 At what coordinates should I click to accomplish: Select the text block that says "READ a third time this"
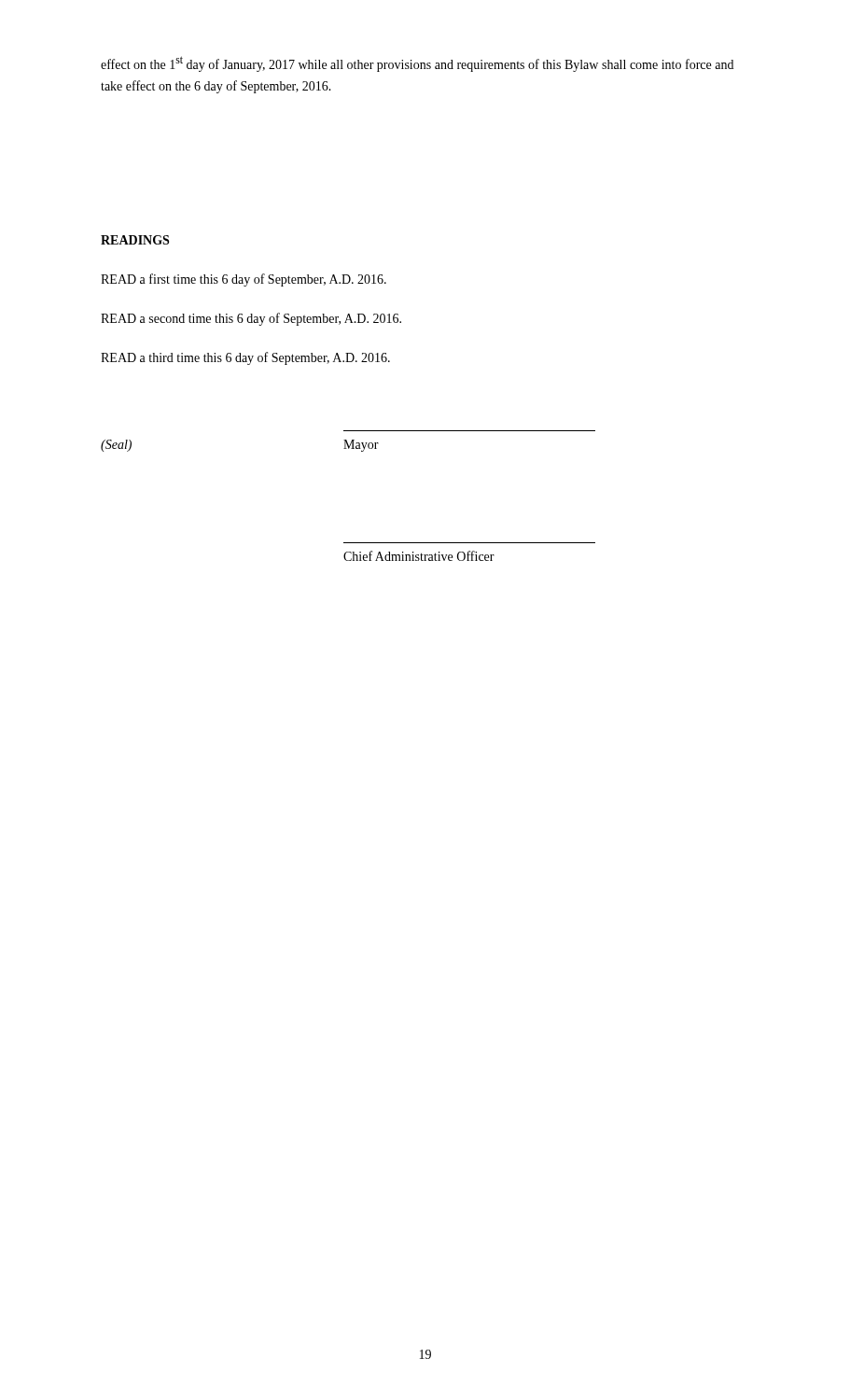pyautogui.click(x=246, y=358)
